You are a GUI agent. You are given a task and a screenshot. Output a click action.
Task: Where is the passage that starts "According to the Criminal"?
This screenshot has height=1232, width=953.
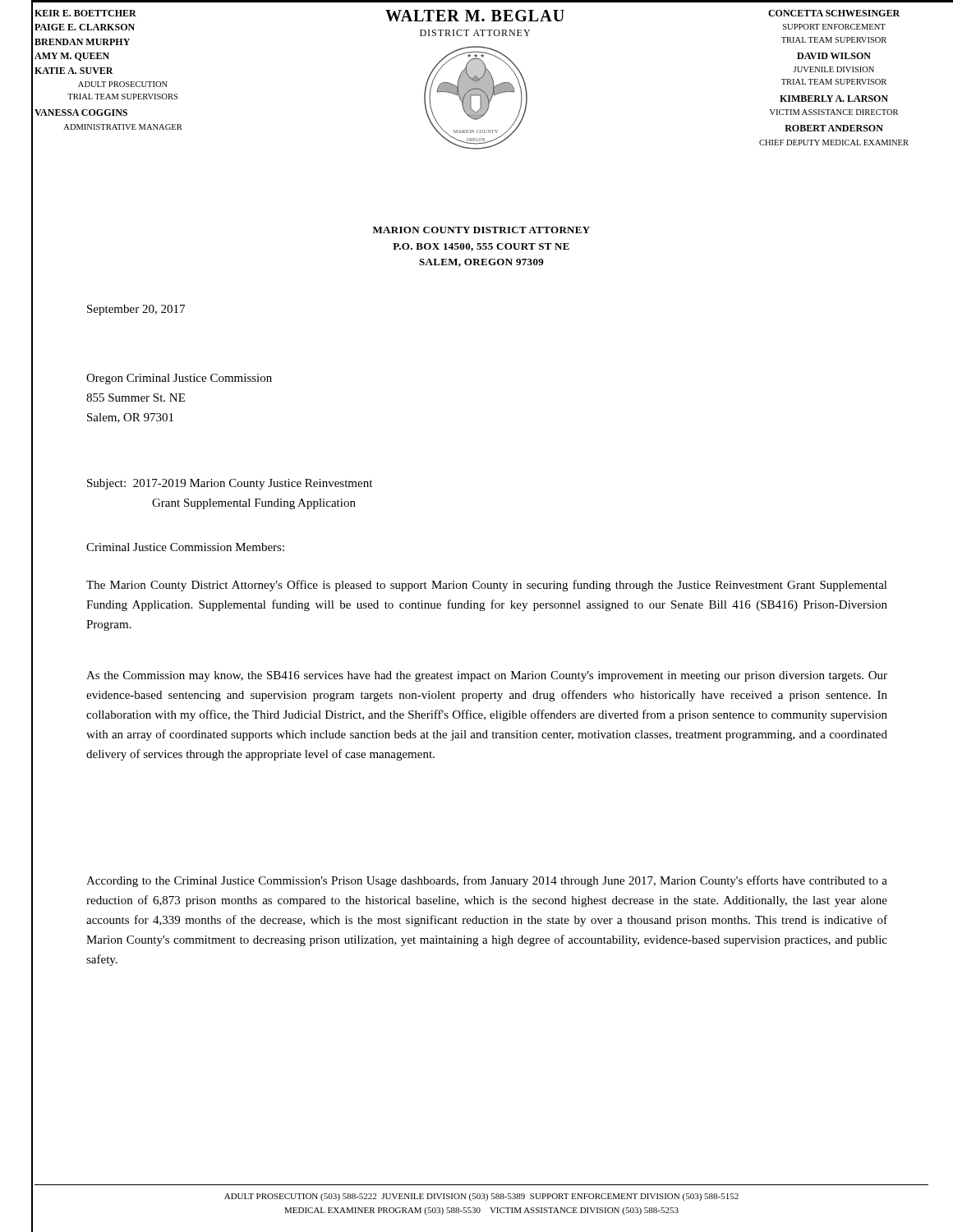pyautogui.click(x=487, y=920)
